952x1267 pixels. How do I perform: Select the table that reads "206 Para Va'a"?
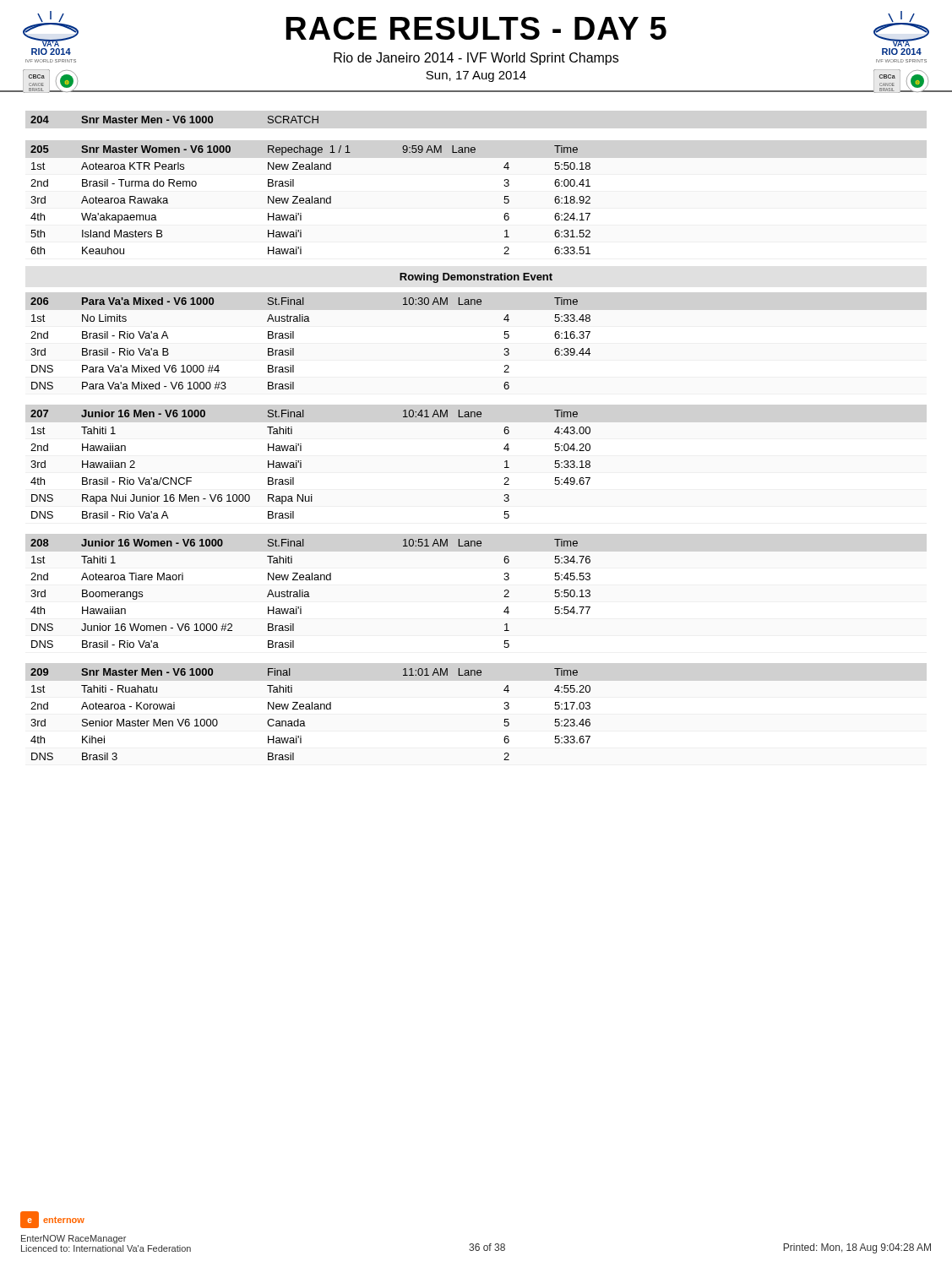(476, 343)
